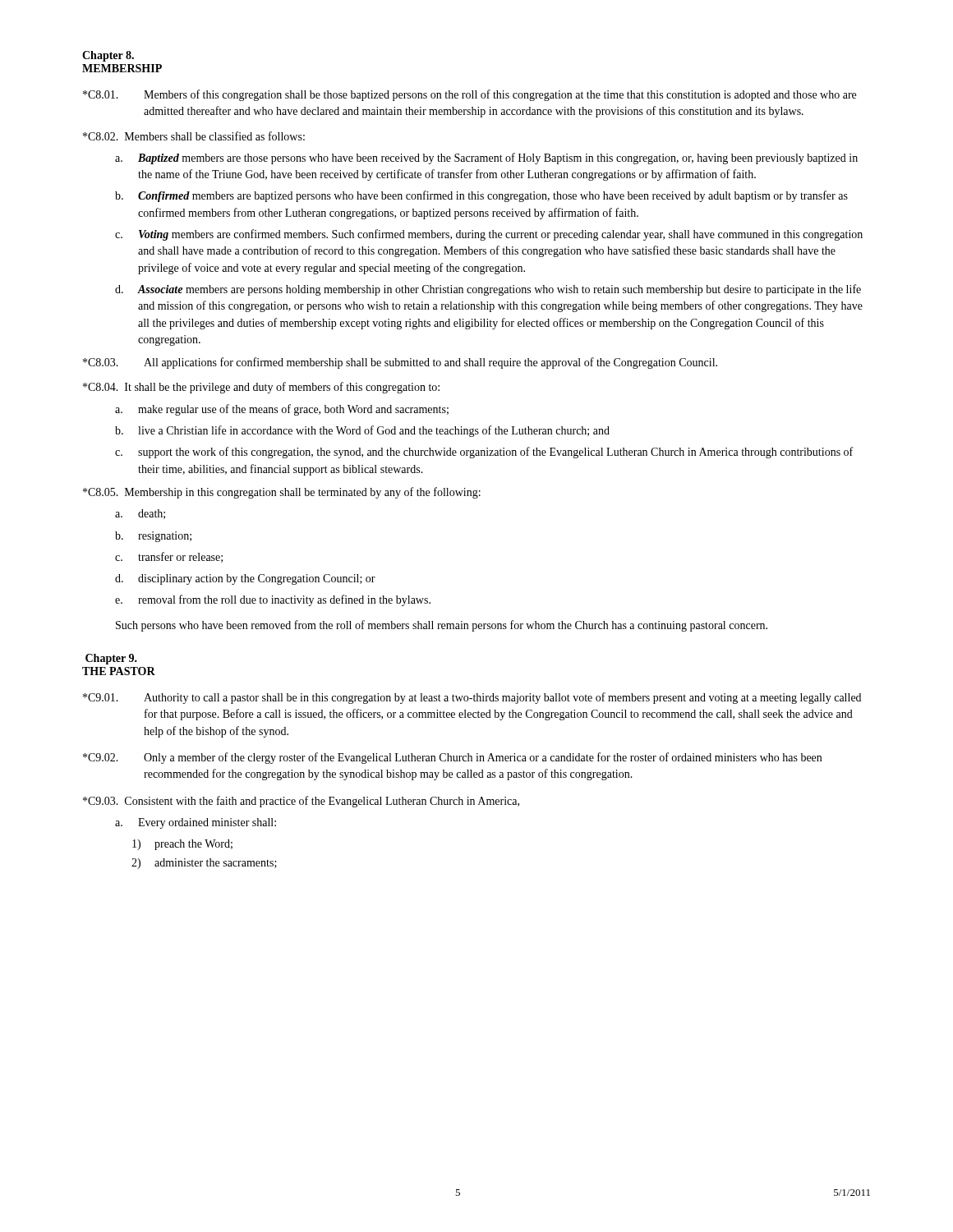Click on the list item containing "b. Confirmed members are baptized persons"

[x=493, y=205]
